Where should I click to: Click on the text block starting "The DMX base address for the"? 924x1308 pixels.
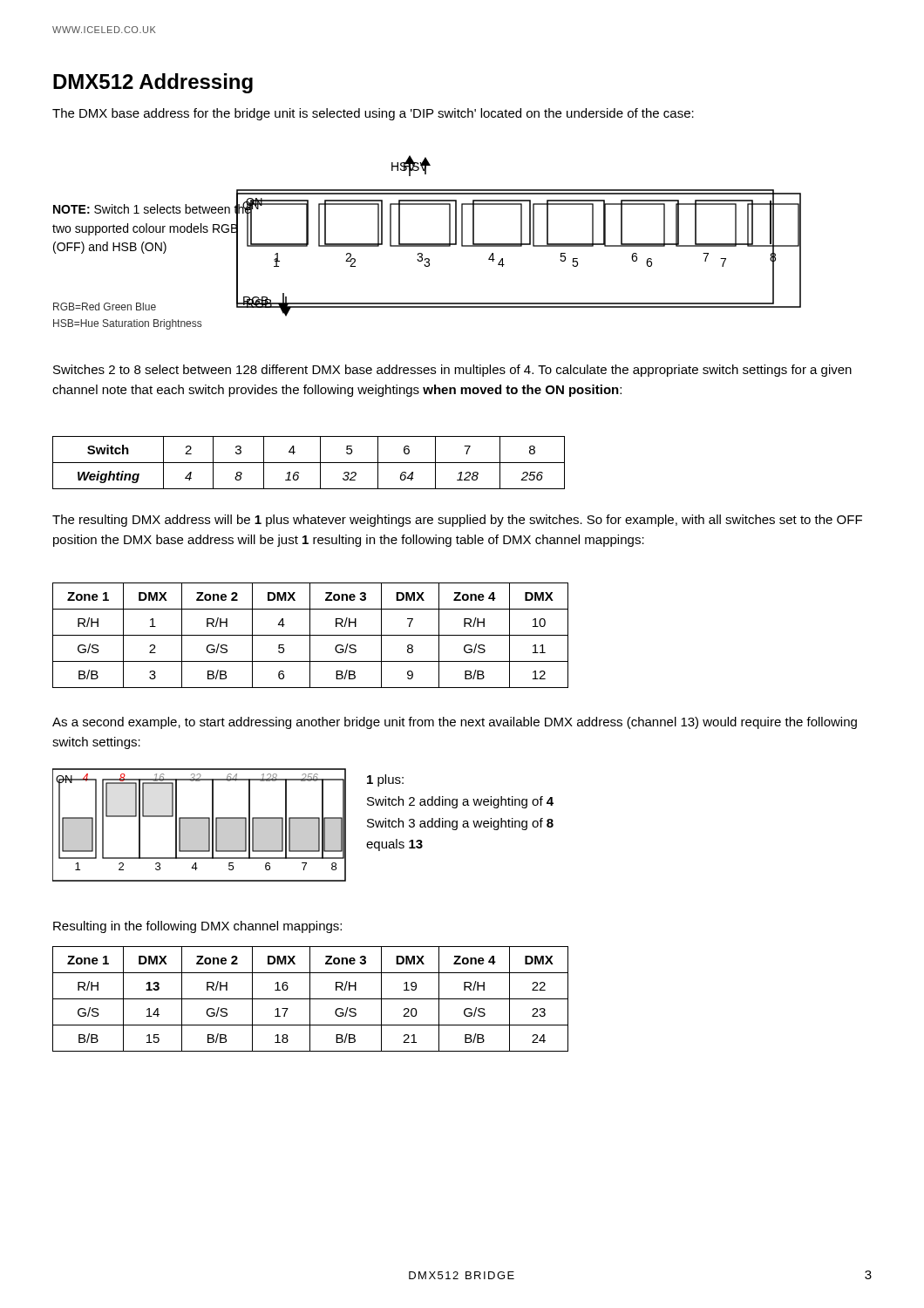coord(373,113)
